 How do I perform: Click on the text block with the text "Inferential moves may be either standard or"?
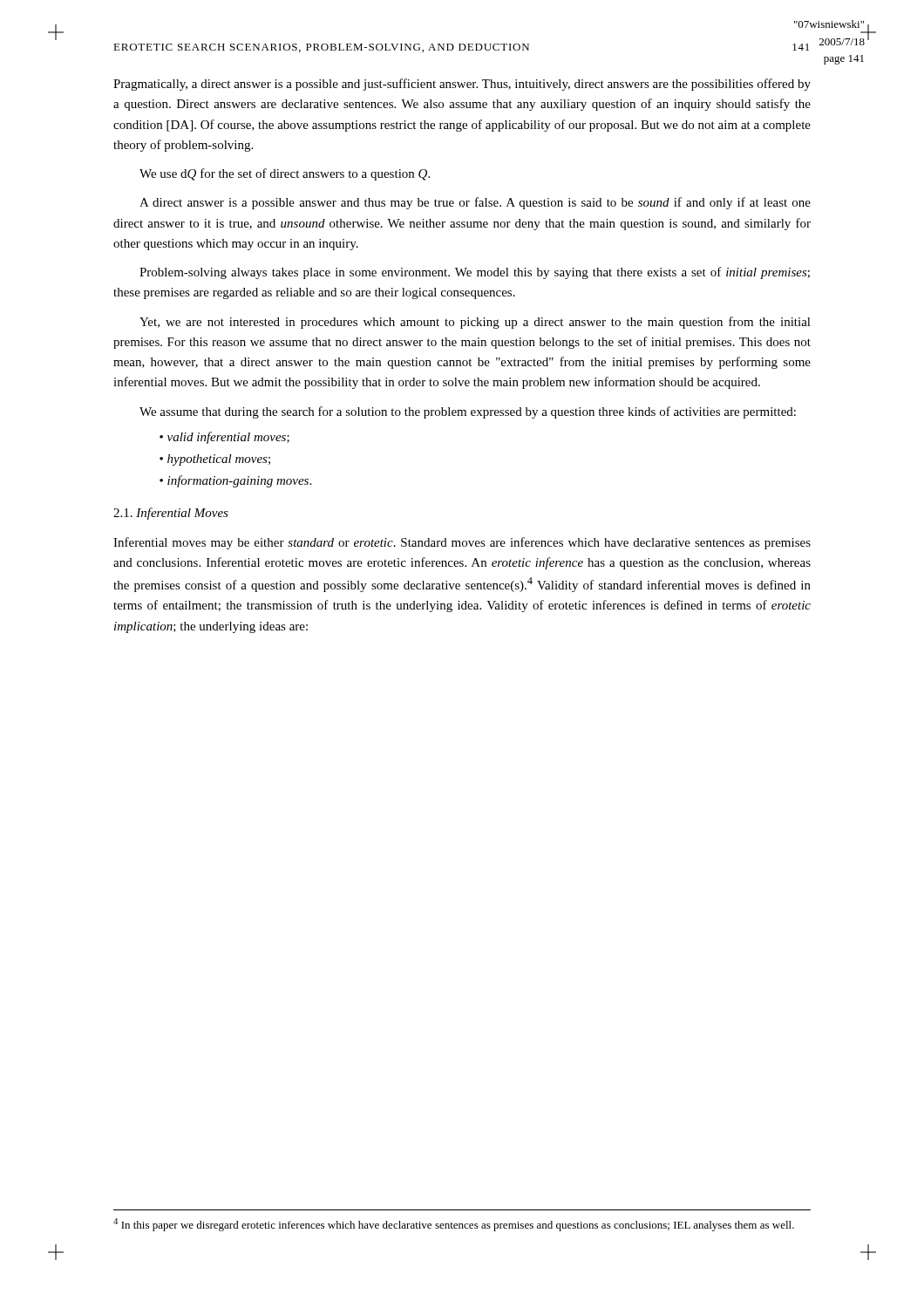[462, 584]
